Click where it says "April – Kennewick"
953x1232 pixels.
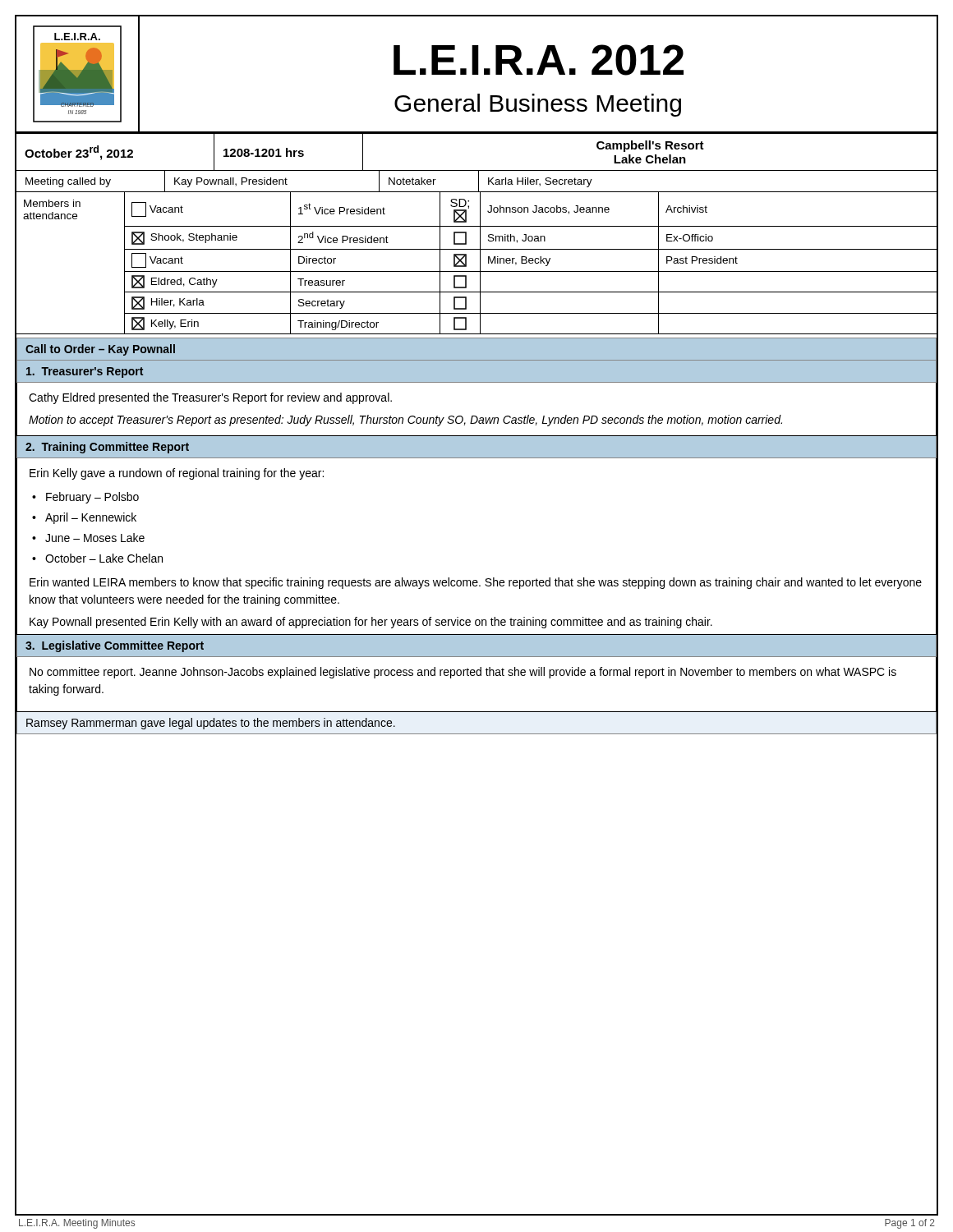click(x=91, y=518)
